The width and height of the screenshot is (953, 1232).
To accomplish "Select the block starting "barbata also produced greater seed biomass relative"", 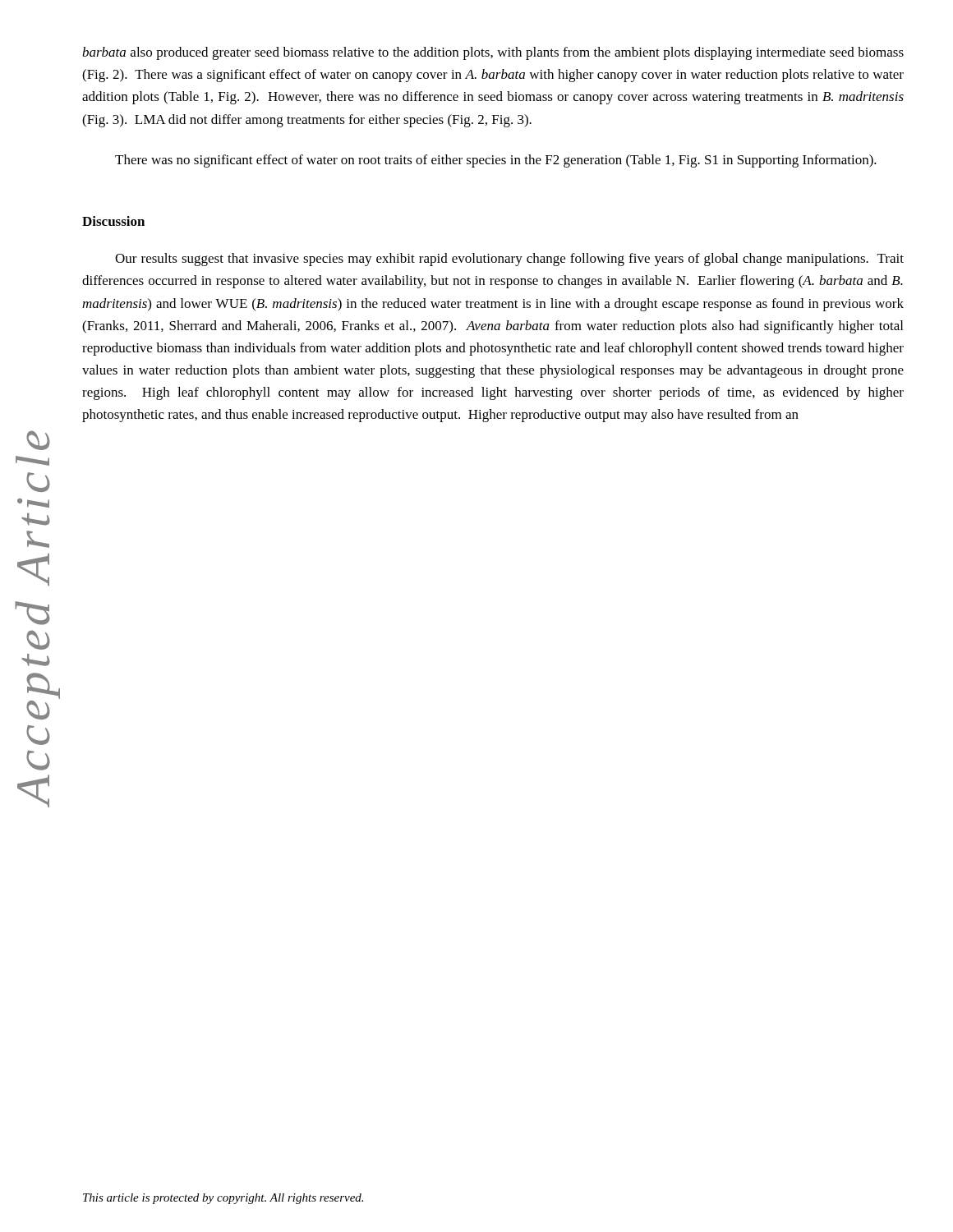I will pos(493,86).
